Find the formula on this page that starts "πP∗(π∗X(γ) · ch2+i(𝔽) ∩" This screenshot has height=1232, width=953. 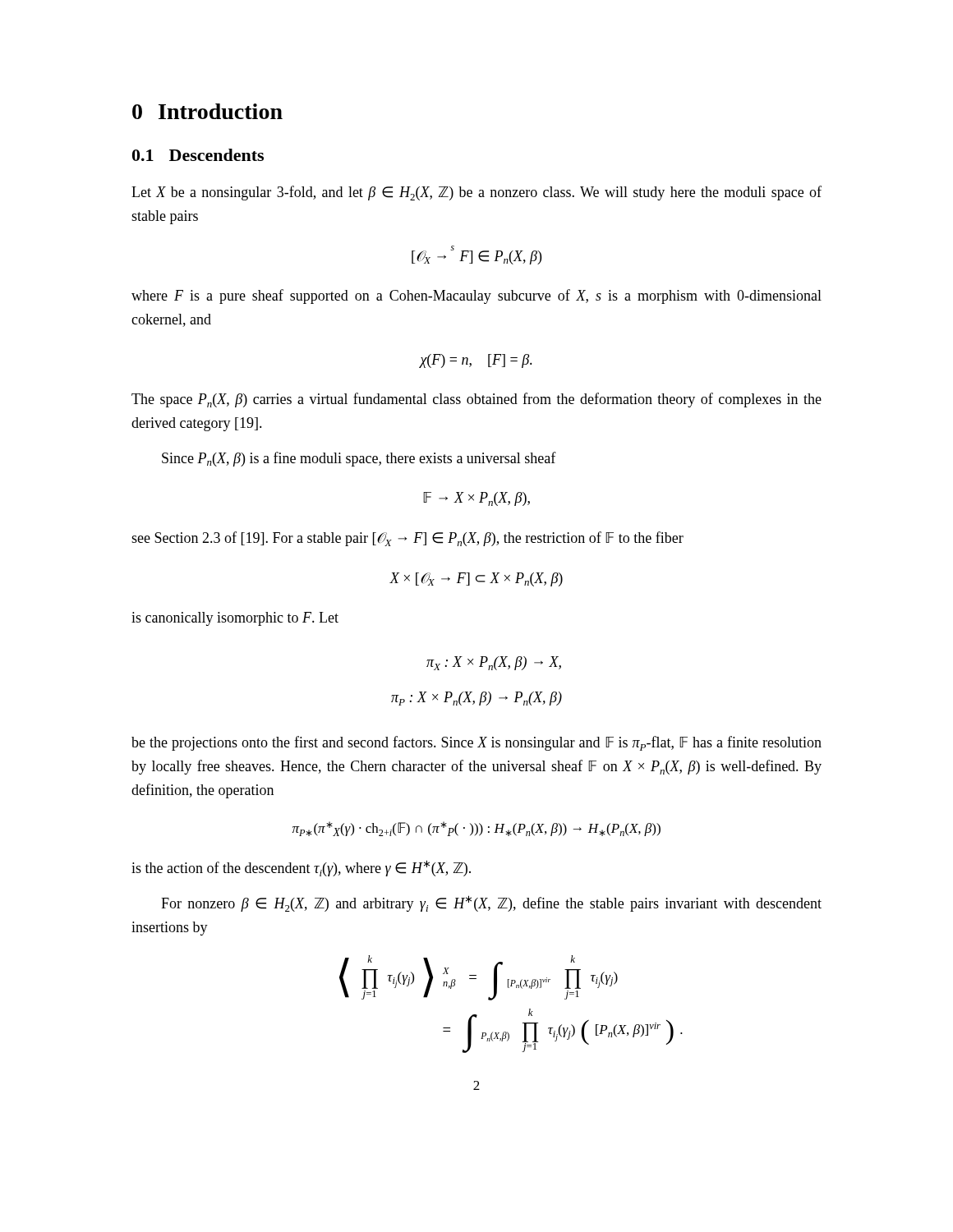click(x=476, y=829)
